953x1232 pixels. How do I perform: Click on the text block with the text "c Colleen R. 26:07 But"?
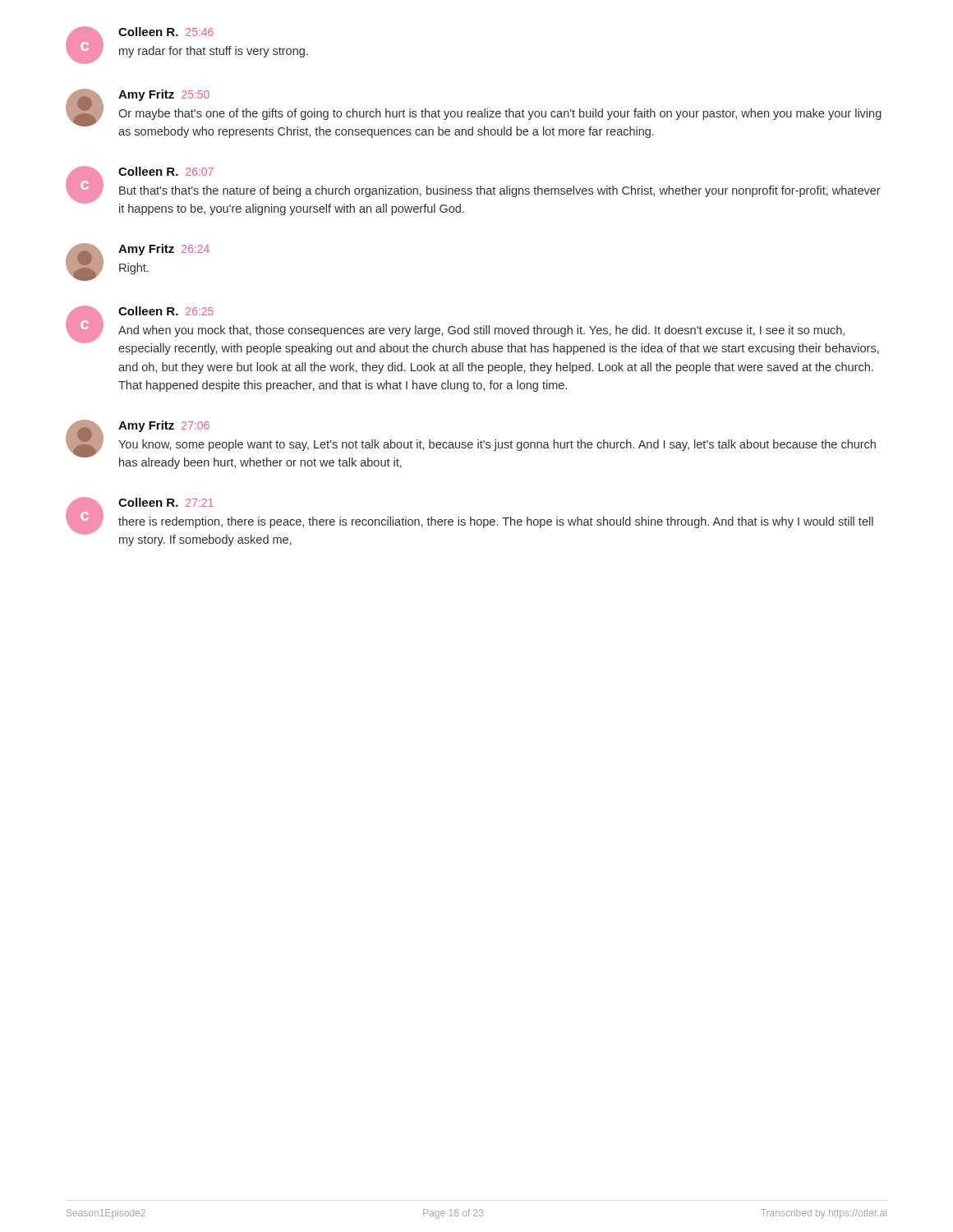coord(476,191)
